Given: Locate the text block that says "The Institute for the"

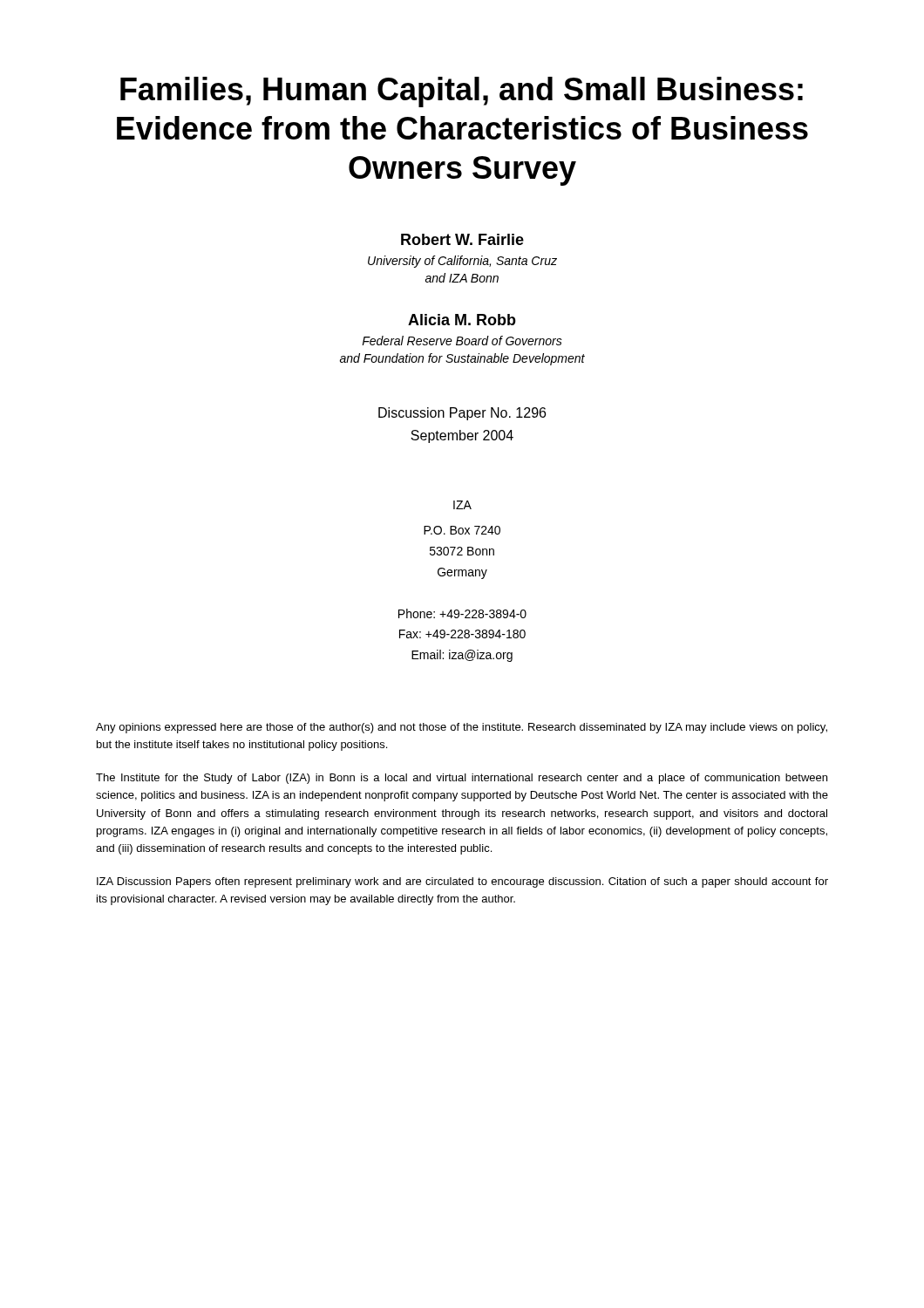Looking at the screenshot, I should (x=462, y=813).
